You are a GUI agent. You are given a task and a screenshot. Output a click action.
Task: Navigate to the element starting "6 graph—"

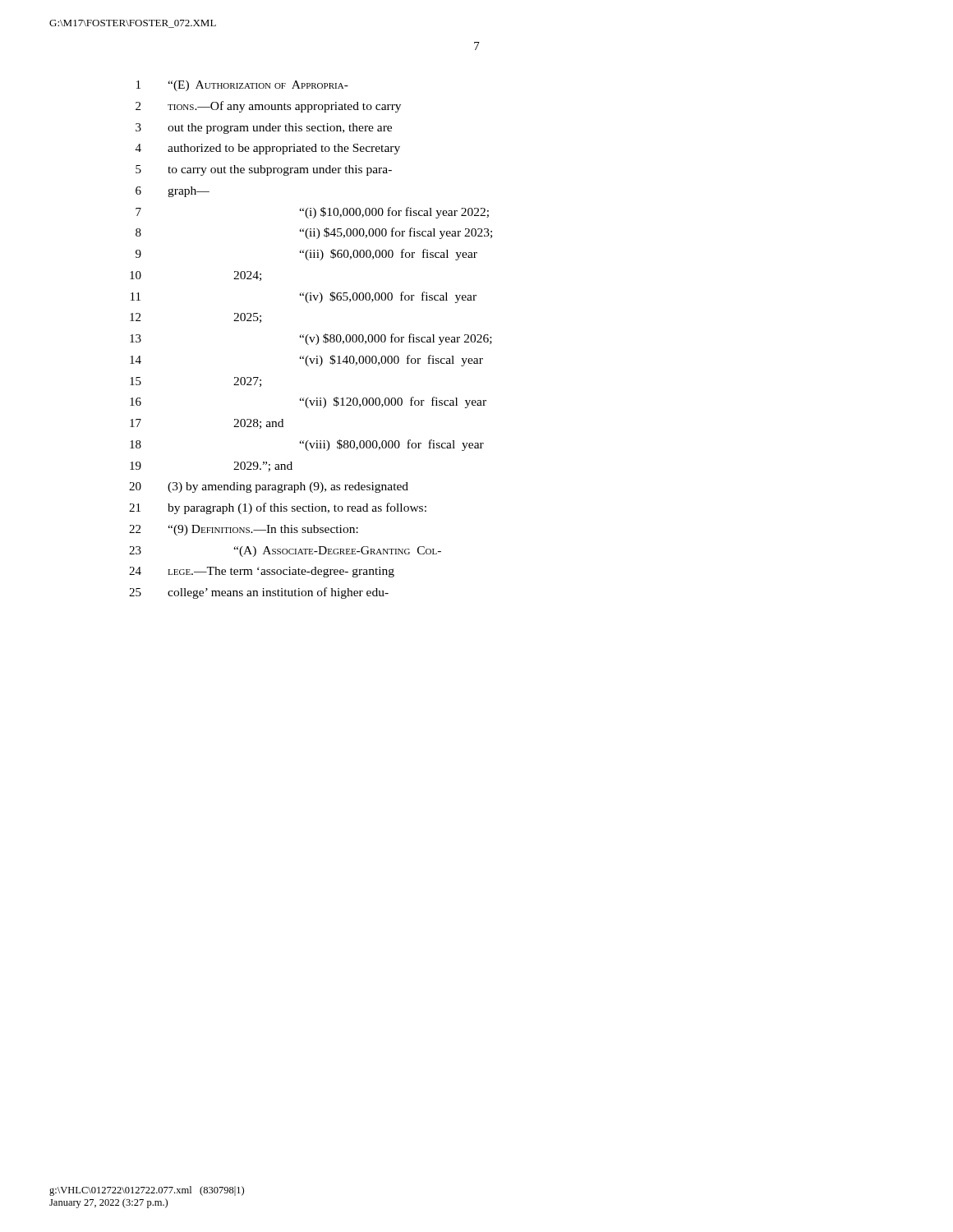[173, 192]
